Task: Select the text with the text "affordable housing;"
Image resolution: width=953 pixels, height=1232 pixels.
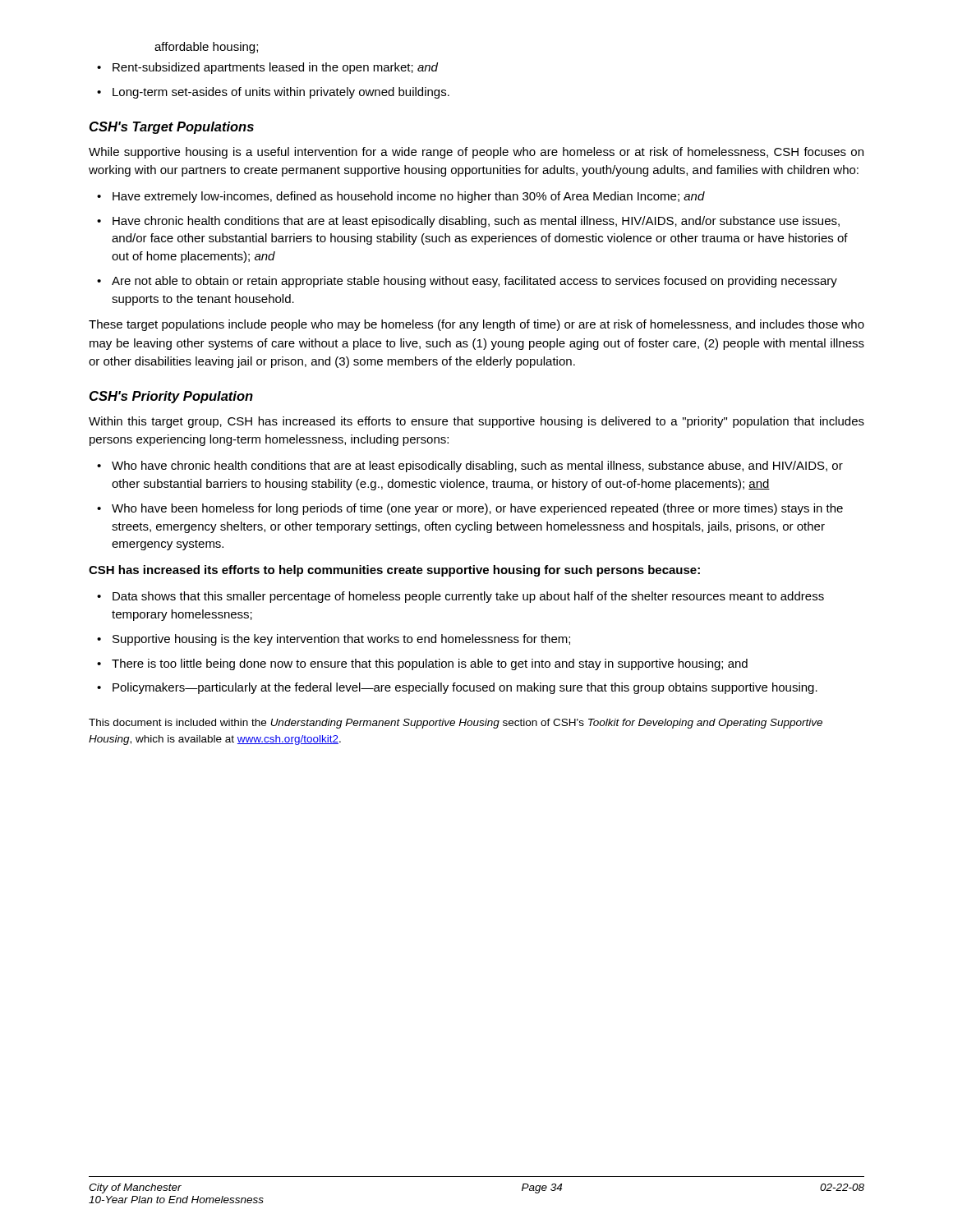Action: 207,46
